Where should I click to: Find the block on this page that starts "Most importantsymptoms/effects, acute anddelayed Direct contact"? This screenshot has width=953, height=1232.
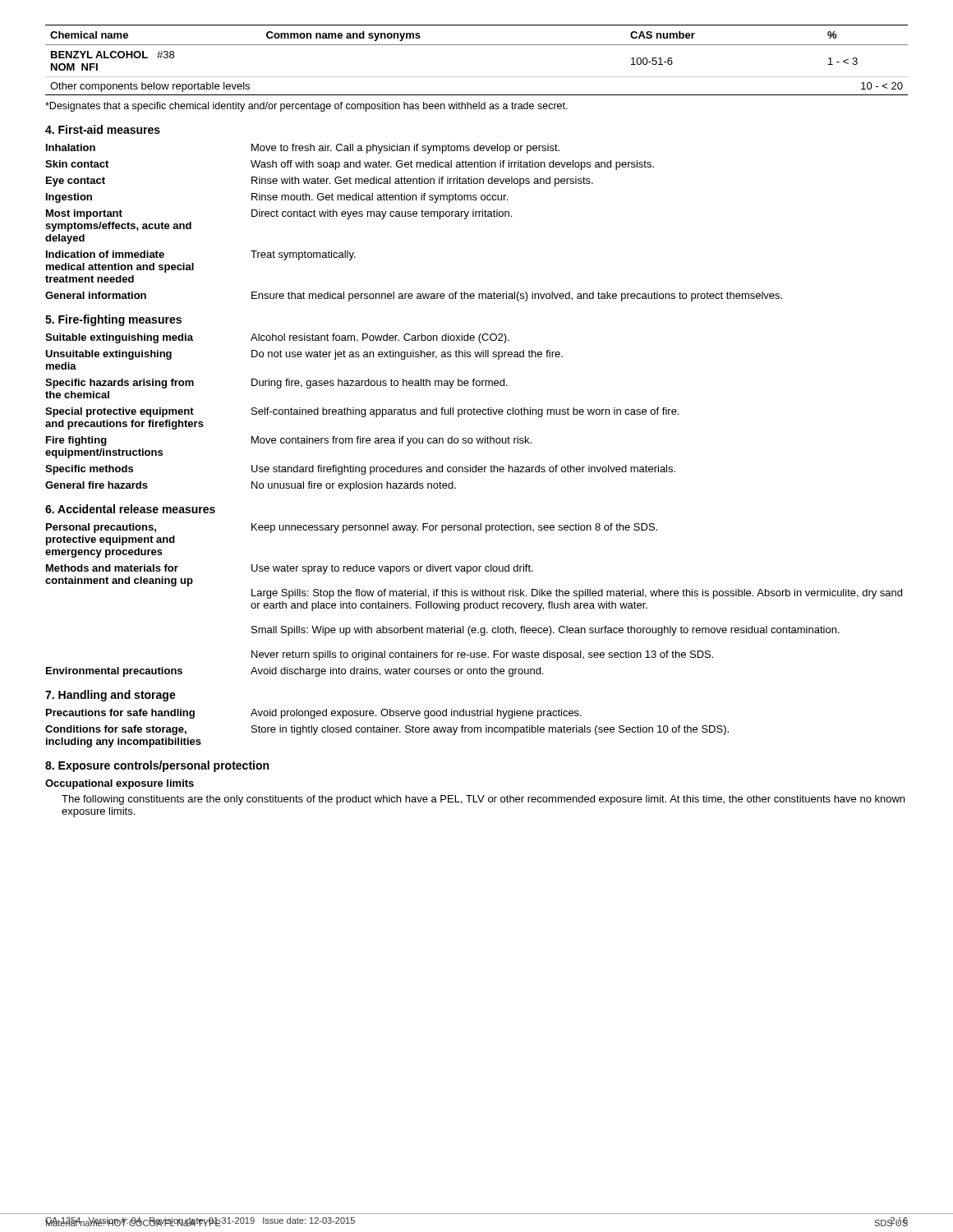(x=476, y=225)
